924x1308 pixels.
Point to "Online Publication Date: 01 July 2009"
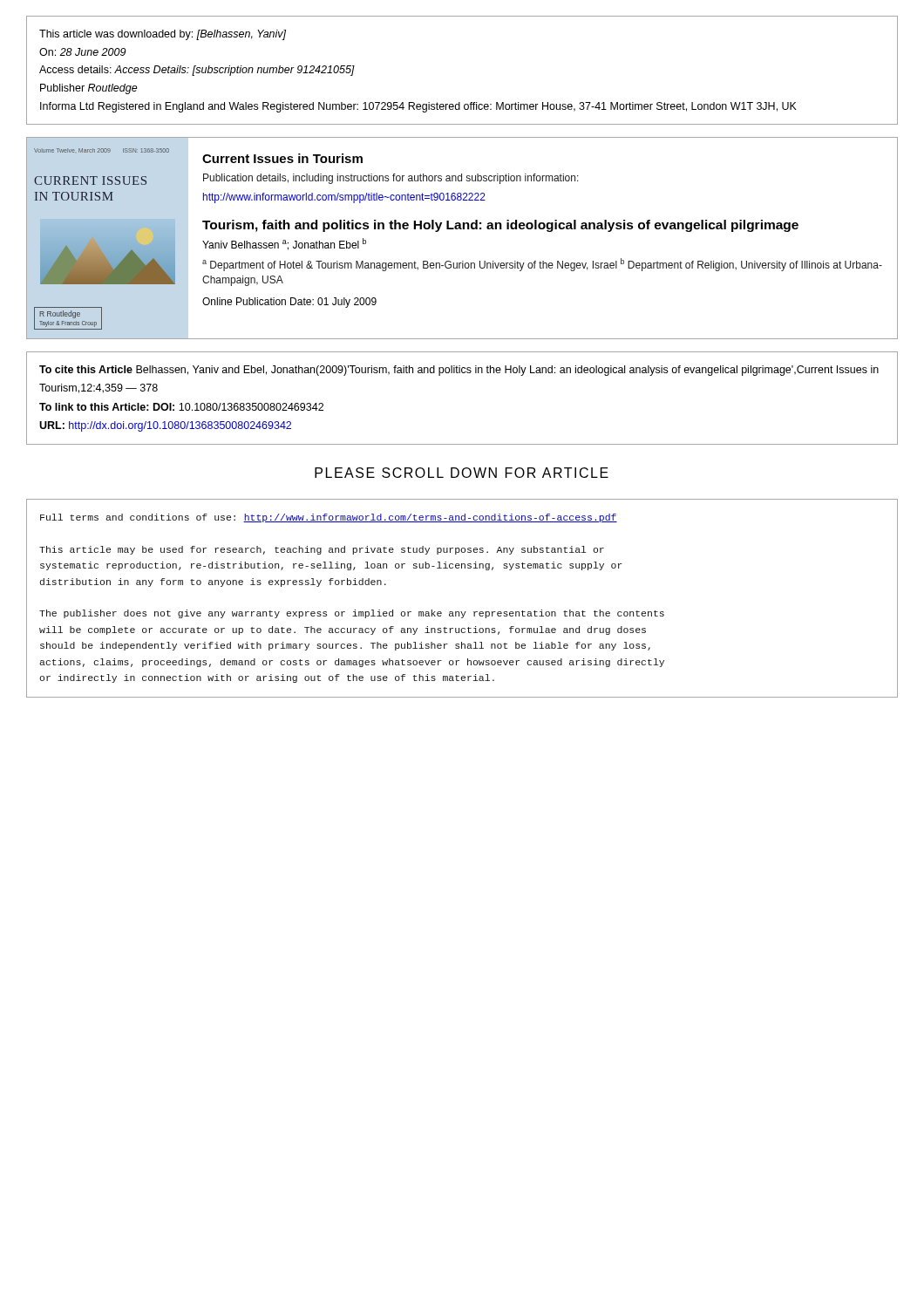[289, 301]
